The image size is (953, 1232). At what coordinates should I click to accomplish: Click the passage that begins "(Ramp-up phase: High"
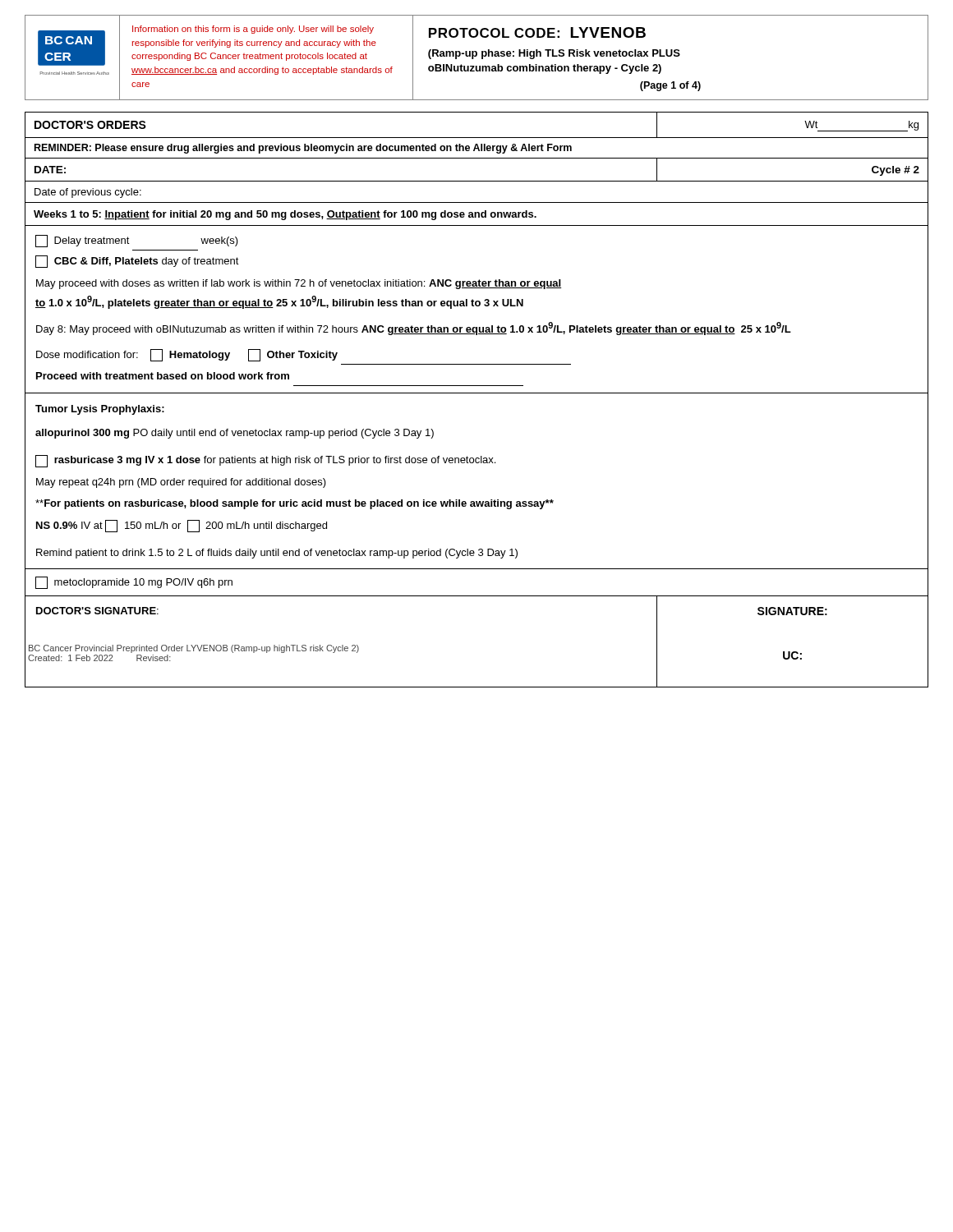click(554, 60)
